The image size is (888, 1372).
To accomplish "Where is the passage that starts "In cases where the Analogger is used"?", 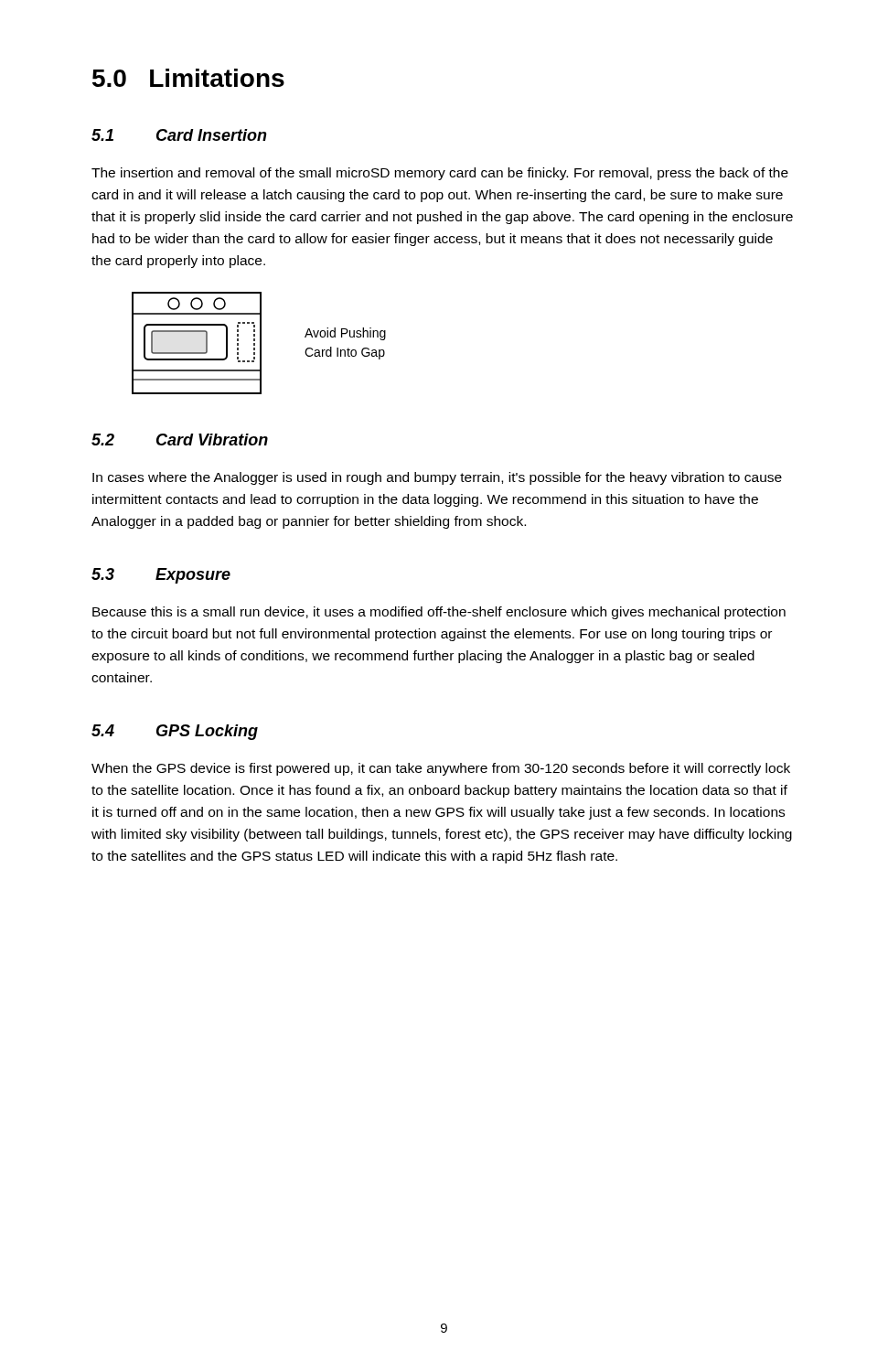I will [437, 499].
